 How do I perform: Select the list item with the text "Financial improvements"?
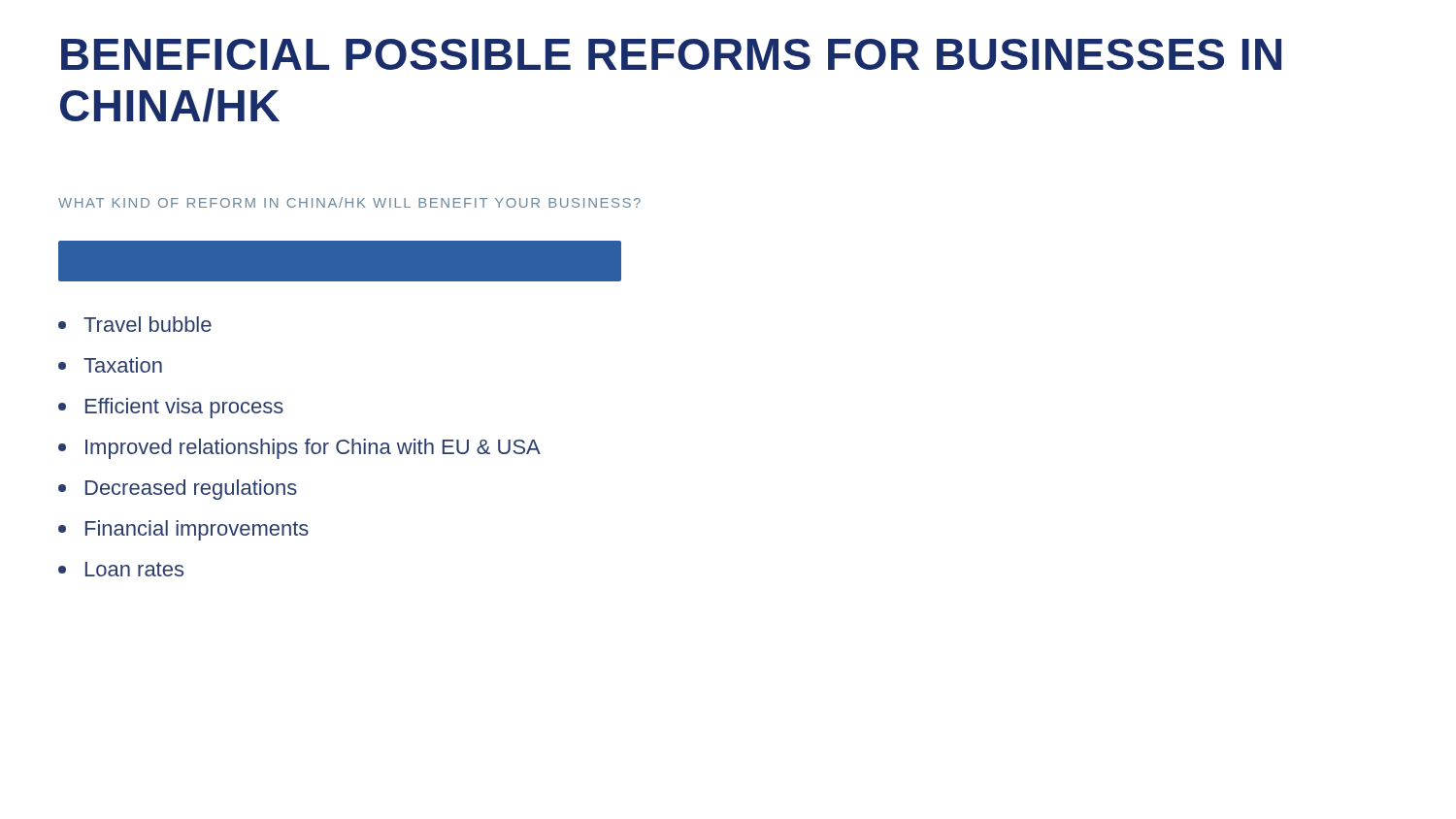[x=184, y=529]
